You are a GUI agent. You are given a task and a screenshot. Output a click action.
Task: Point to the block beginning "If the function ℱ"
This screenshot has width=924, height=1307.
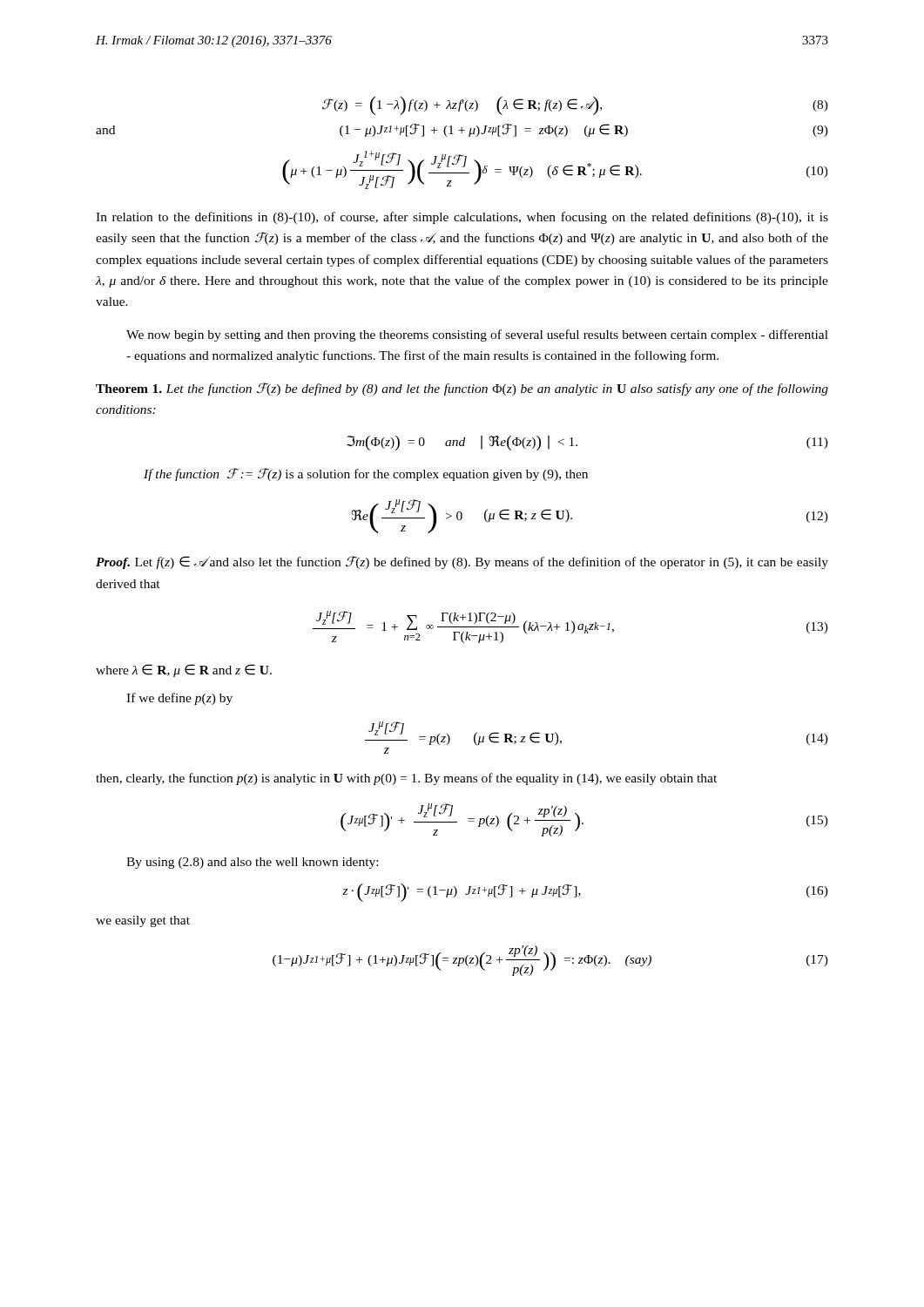[x=366, y=473]
